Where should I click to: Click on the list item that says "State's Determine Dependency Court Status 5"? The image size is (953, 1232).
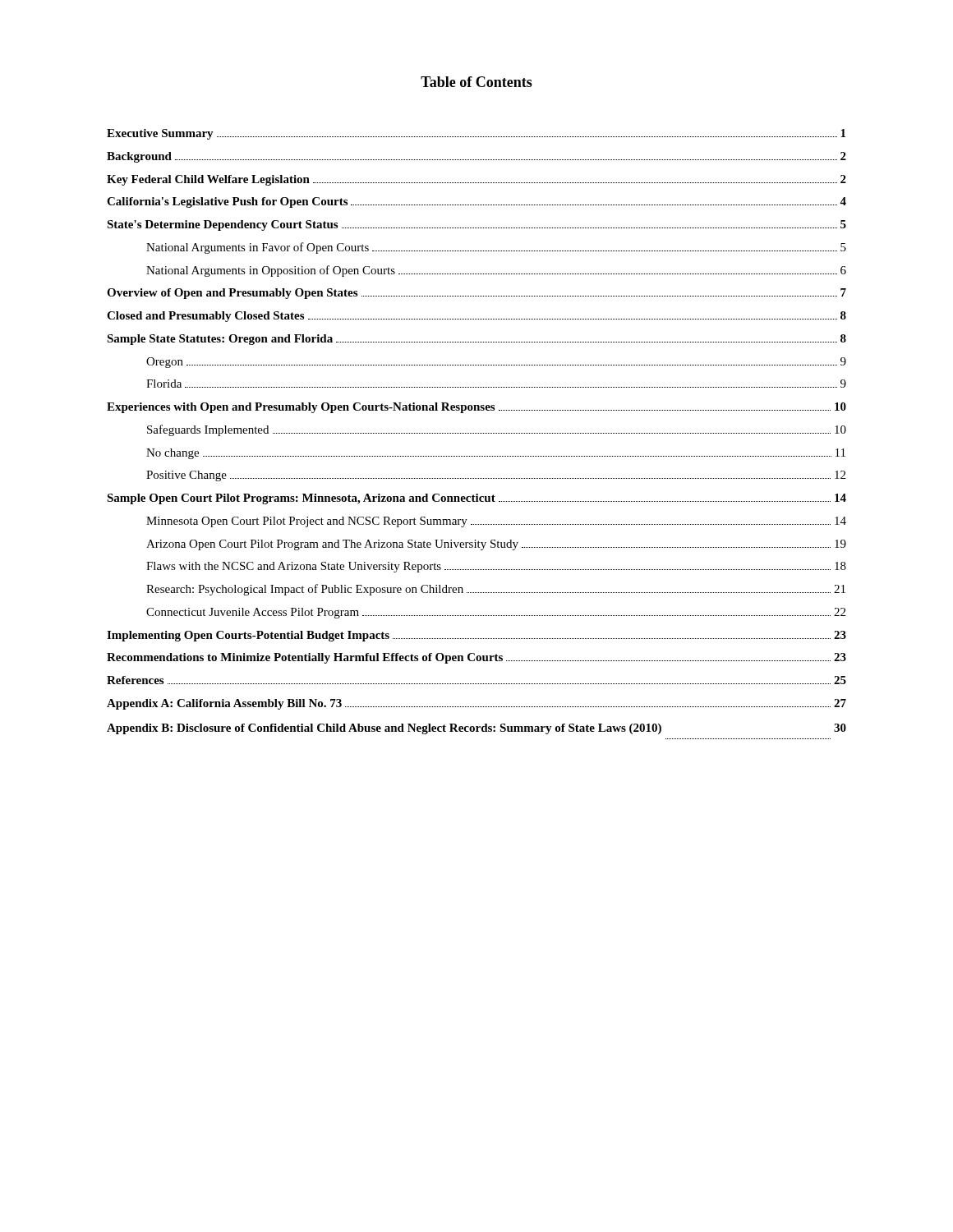(x=476, y=225)
